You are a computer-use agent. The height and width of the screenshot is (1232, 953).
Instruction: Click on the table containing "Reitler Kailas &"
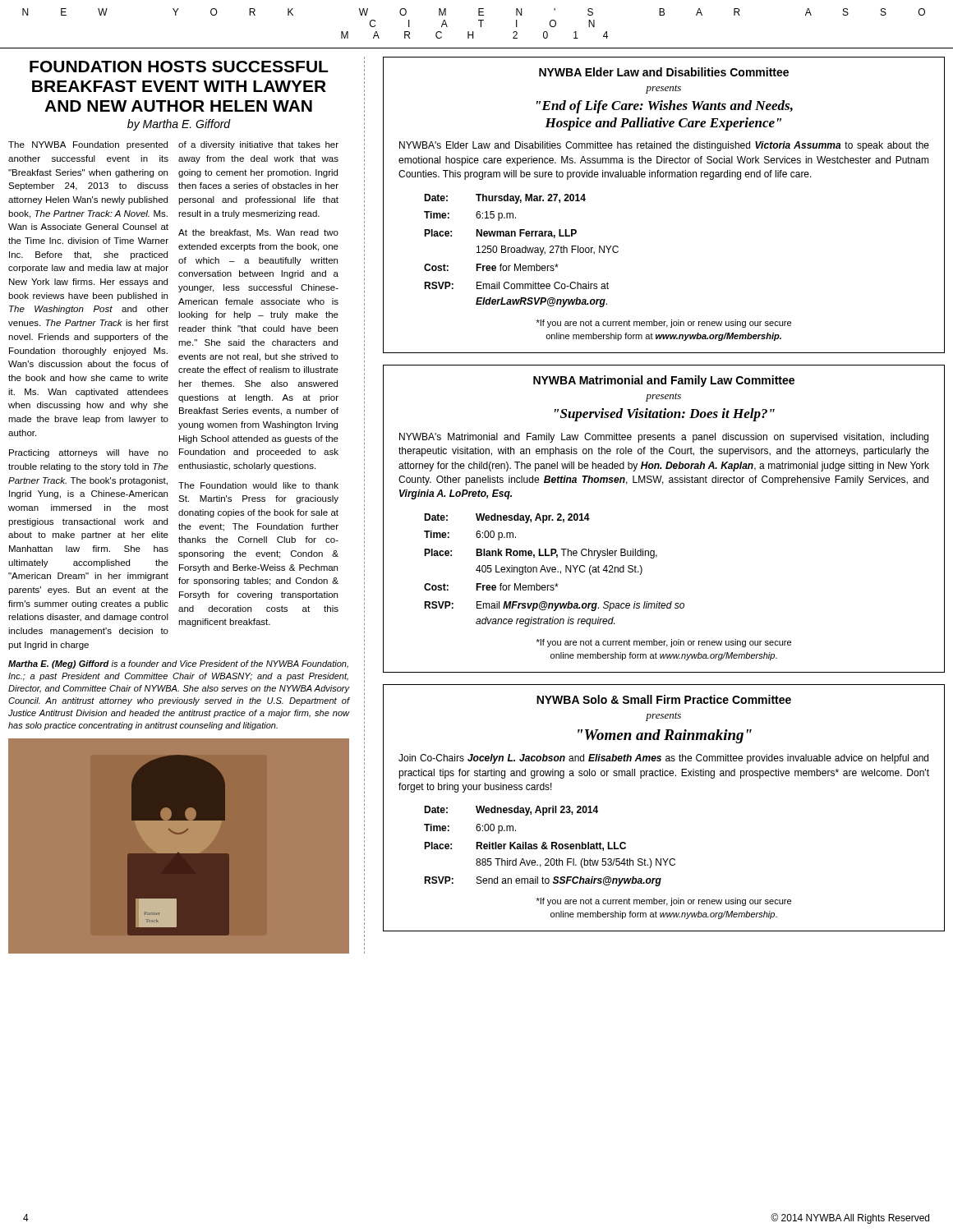pos(664,808)
